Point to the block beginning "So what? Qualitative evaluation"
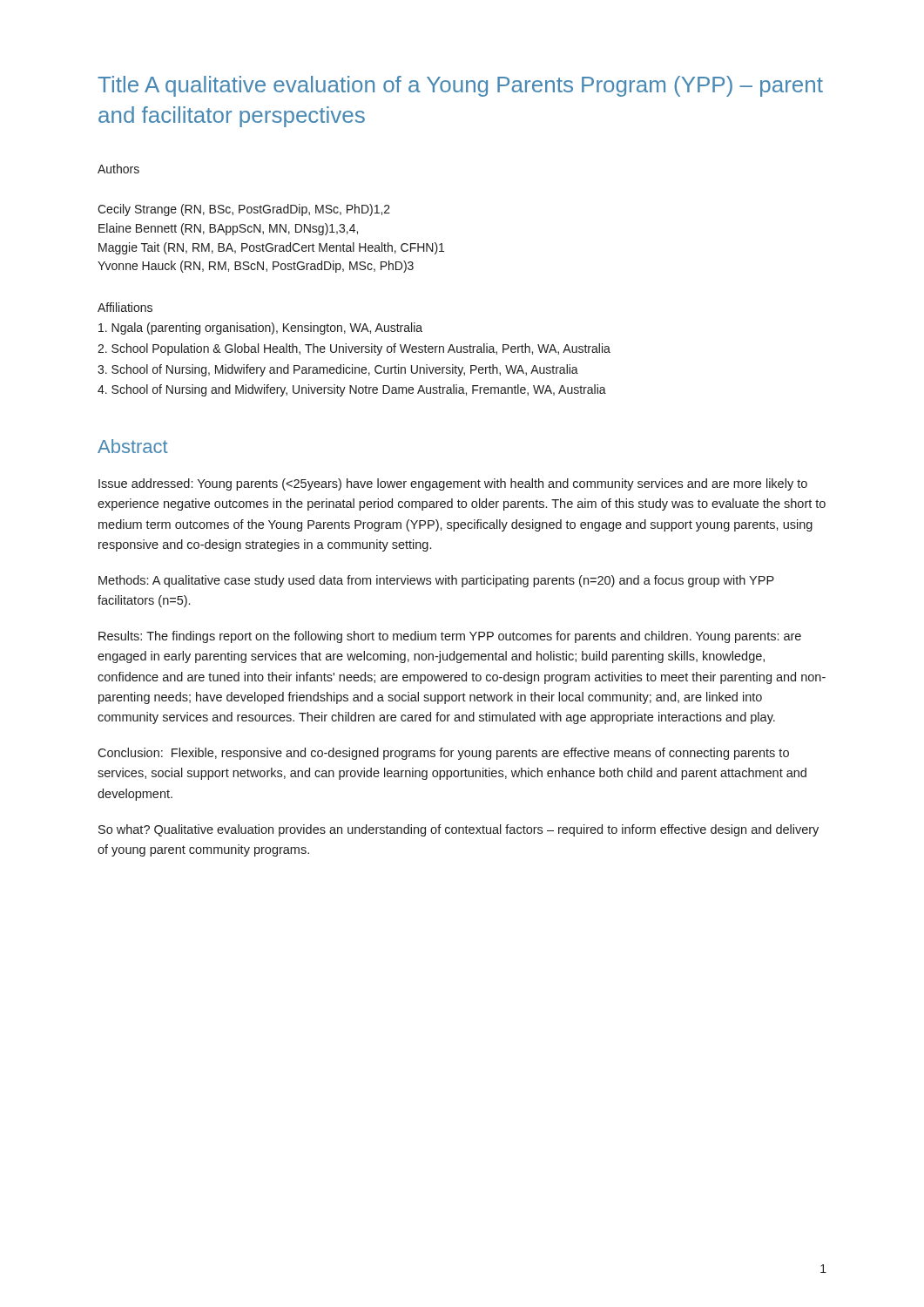This screenshot has height=1307, width=924. tap(458, 839)
